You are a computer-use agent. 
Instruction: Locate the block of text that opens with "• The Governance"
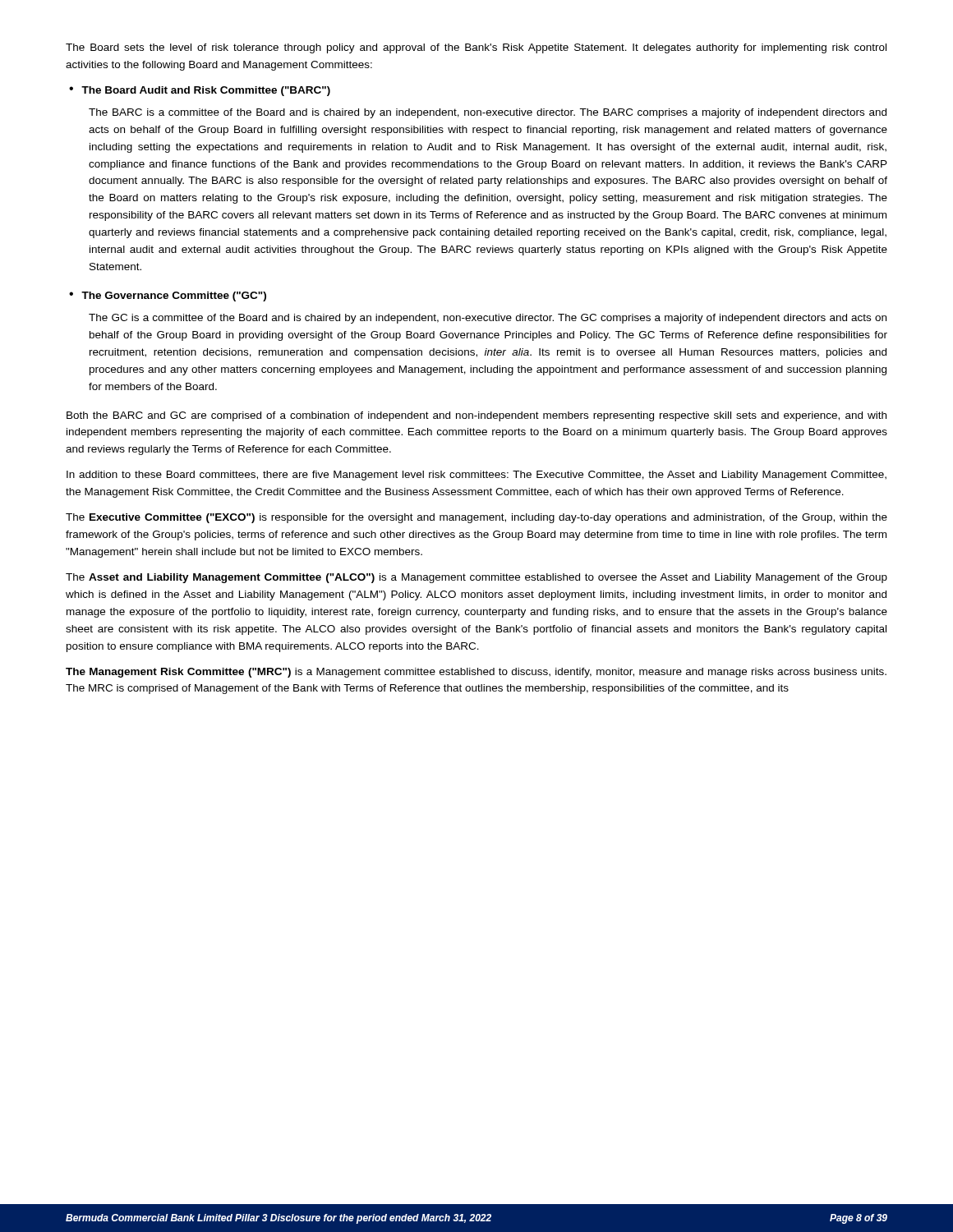[168, 296]
